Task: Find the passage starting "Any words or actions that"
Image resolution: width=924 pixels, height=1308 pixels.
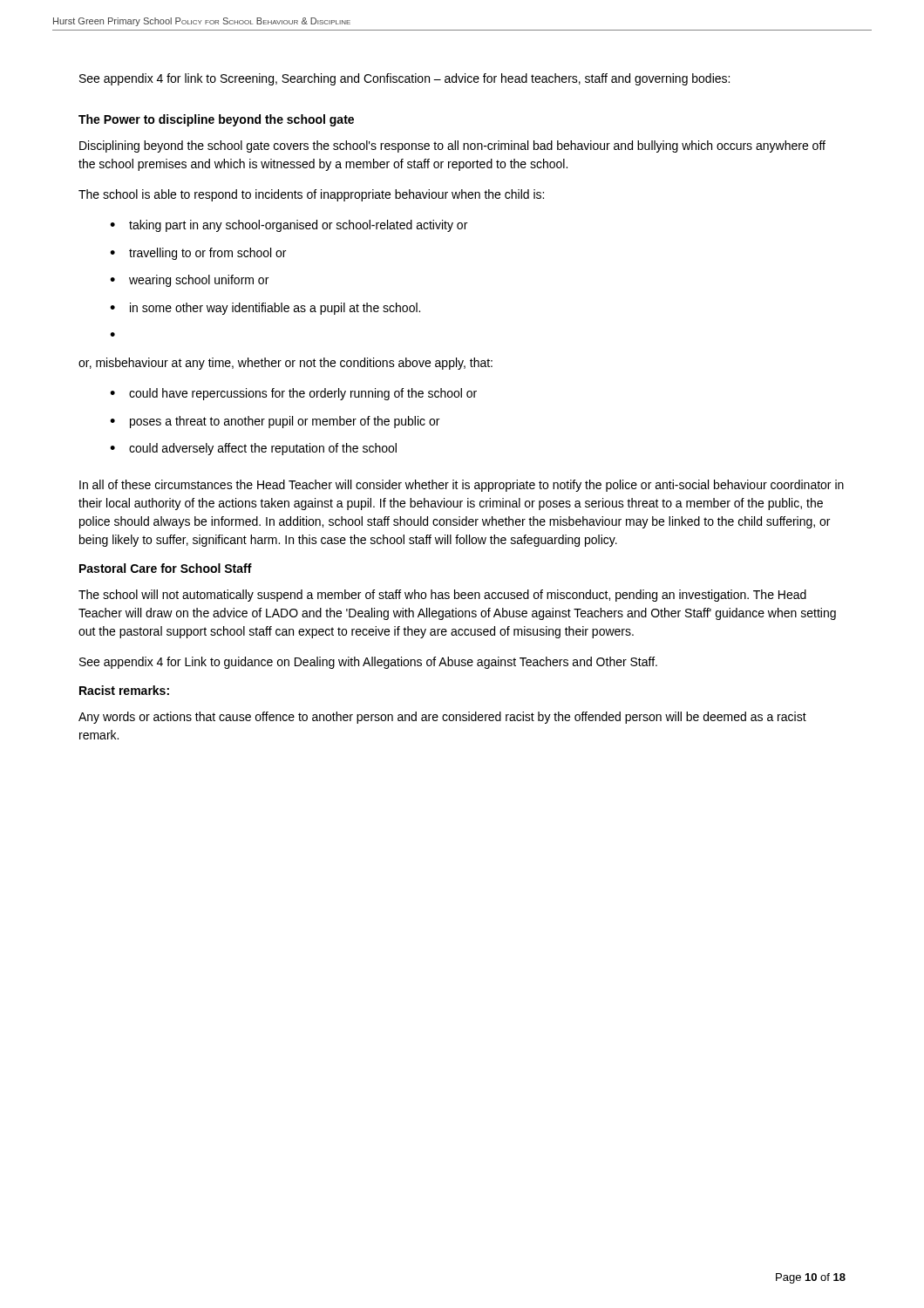Action: pyautogui.click(x=442, y=726)
